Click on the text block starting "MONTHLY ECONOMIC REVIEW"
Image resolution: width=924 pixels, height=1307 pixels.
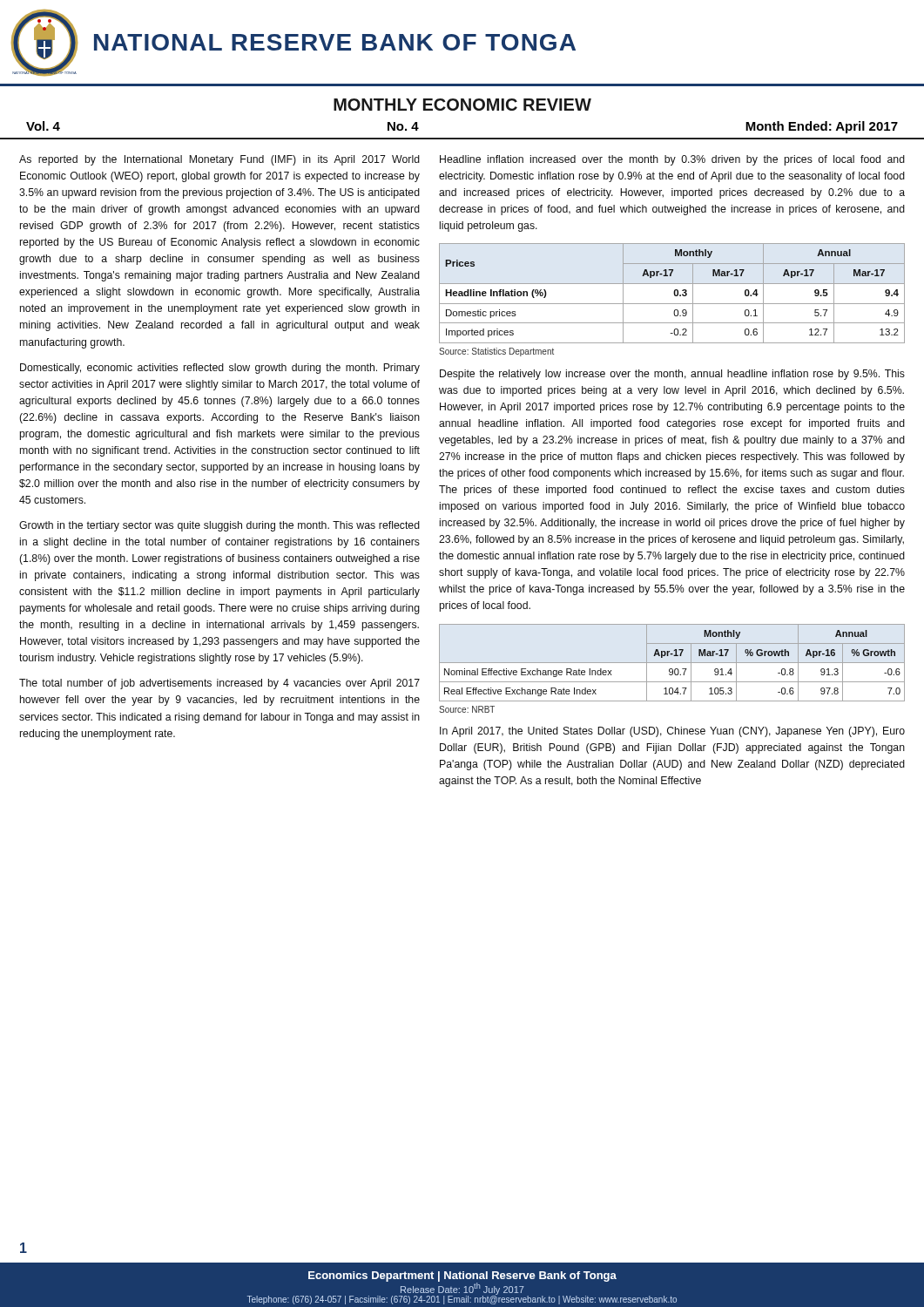coord(462,105)
